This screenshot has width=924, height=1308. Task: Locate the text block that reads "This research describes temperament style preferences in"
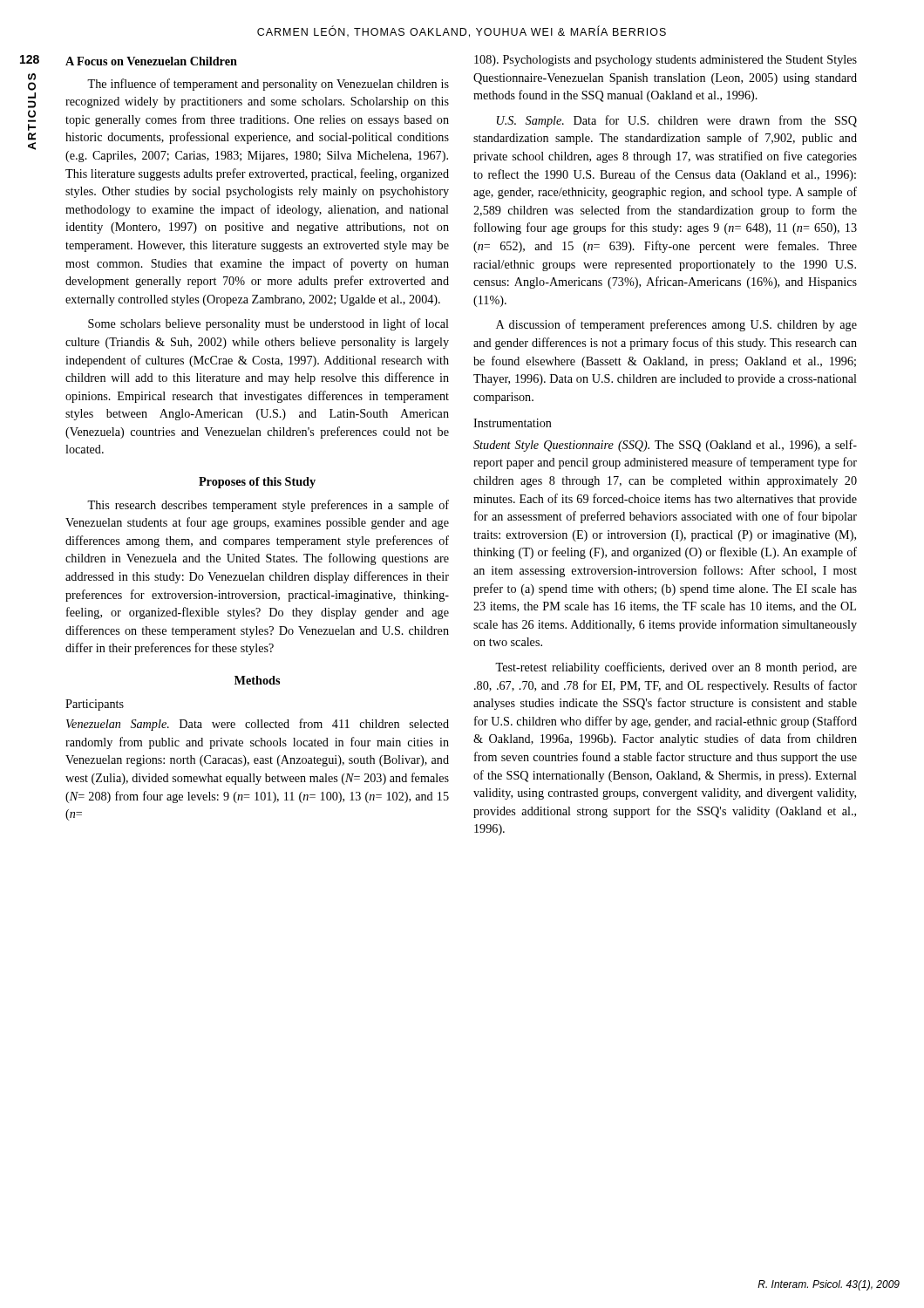[257, 577]
